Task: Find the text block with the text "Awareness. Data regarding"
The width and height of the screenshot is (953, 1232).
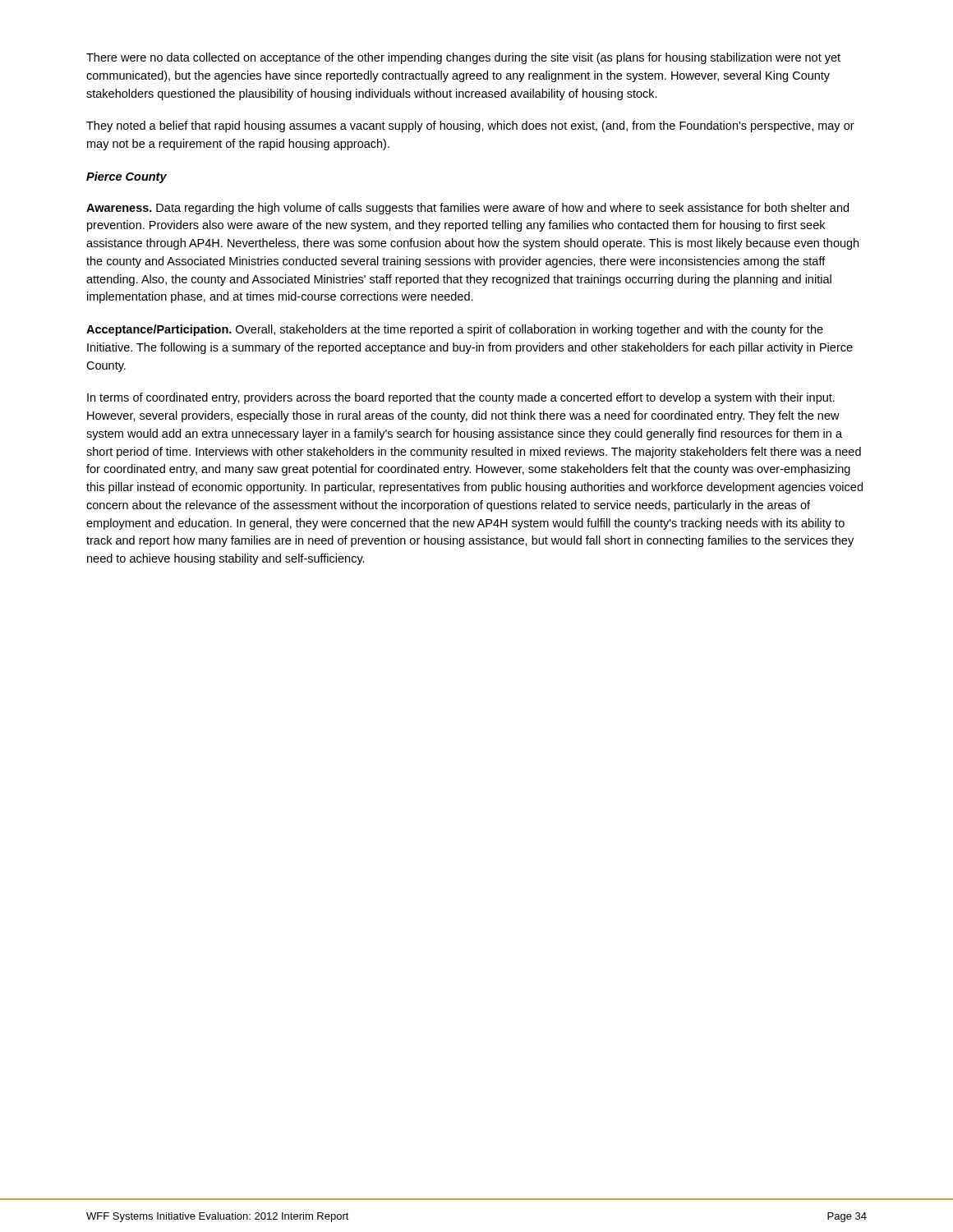Action: [473, 252]
